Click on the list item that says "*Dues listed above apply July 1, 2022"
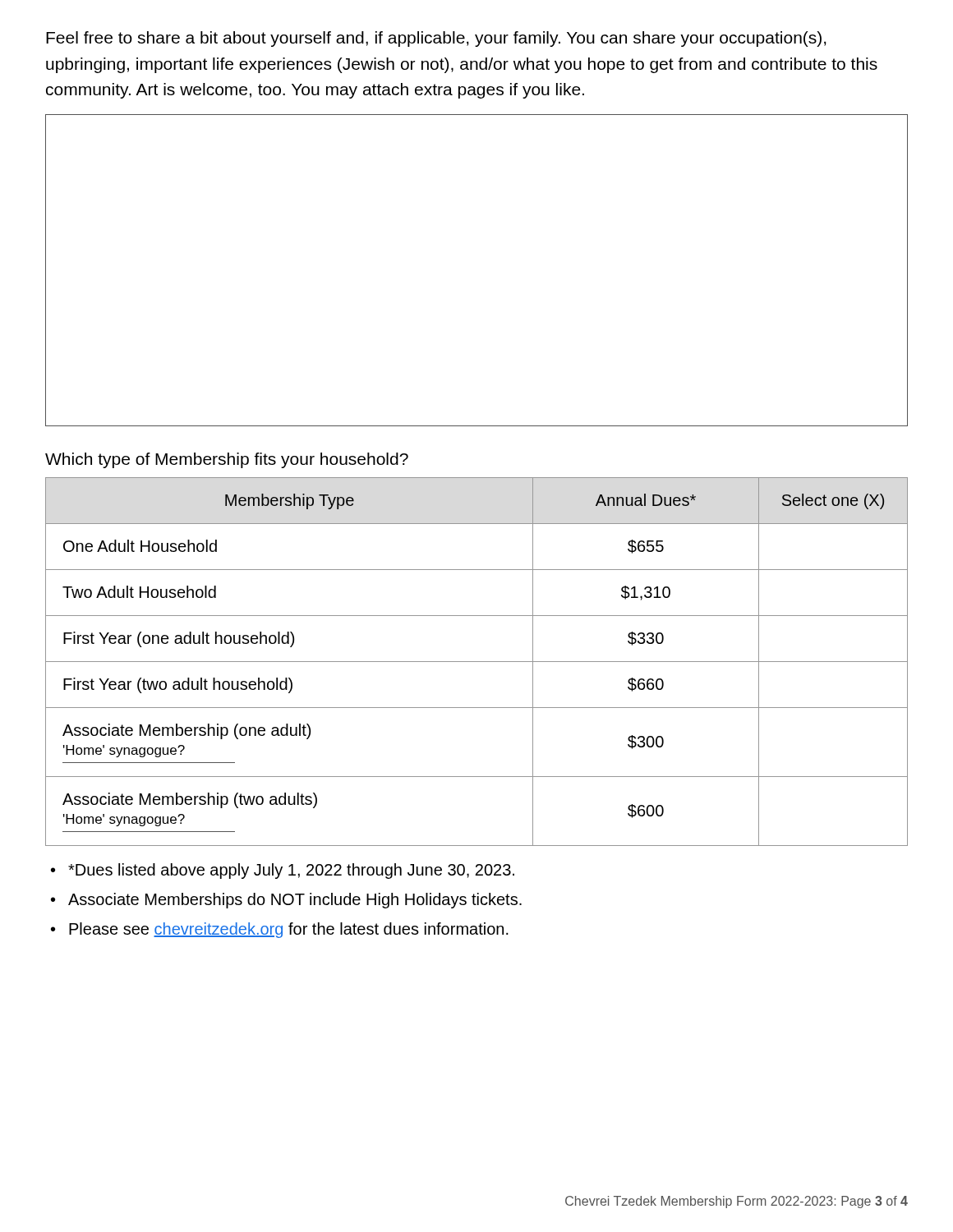This screenshot has width=953, height=1232. pyautogui.click(x=292, y=869)
